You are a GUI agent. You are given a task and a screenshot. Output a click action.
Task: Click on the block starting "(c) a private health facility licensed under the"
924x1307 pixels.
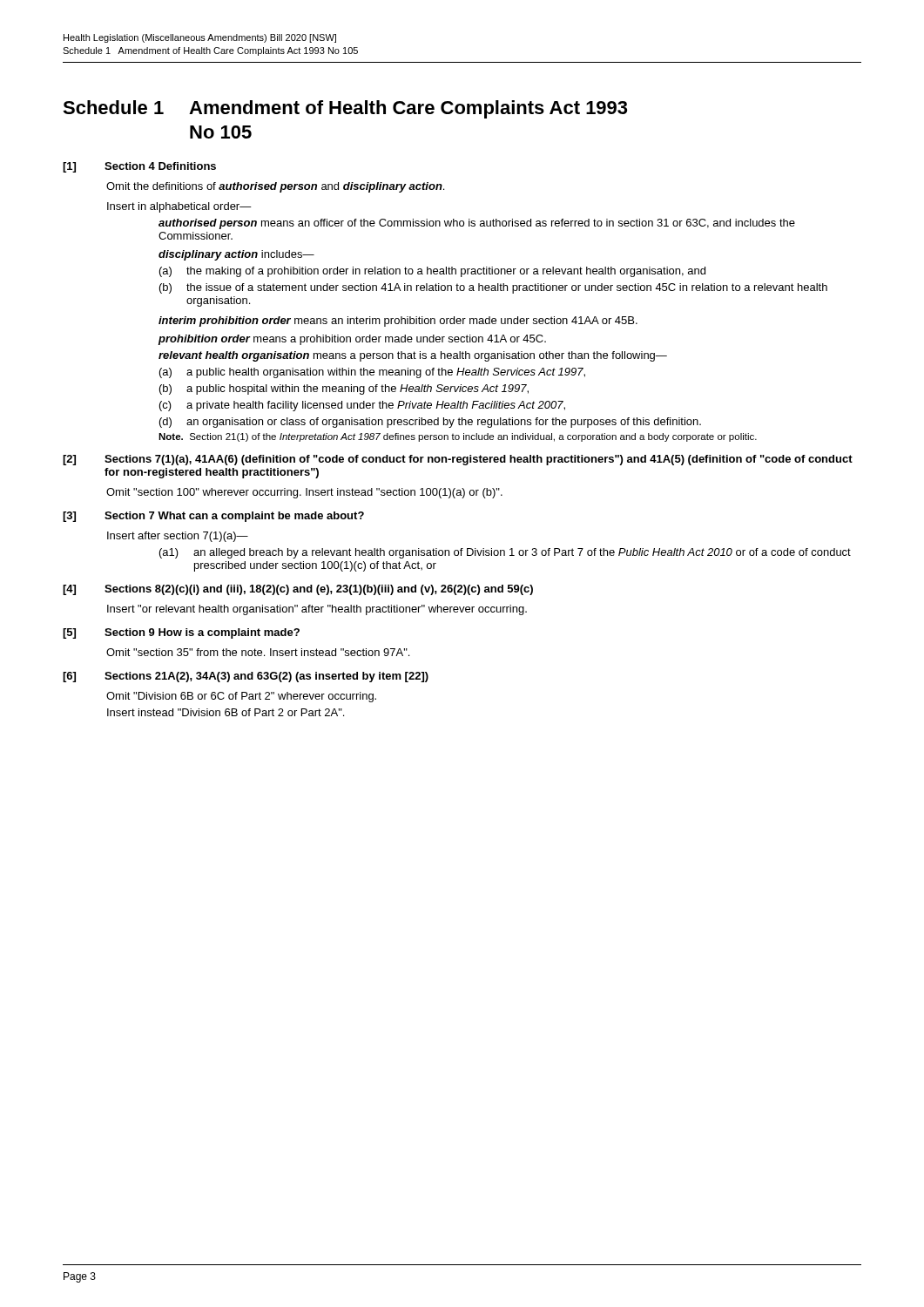510,405
